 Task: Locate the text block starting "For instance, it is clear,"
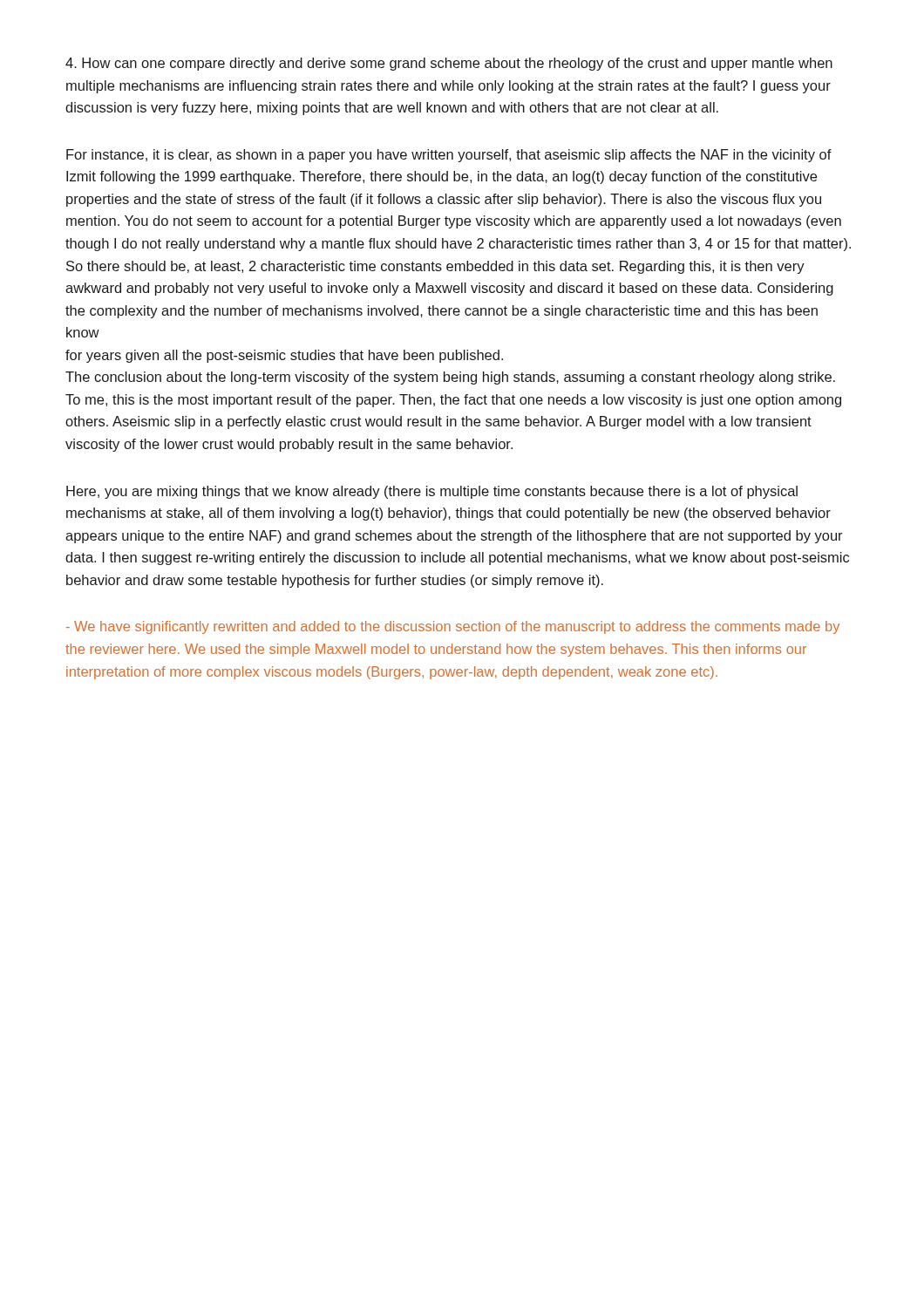tap(459, 299)
